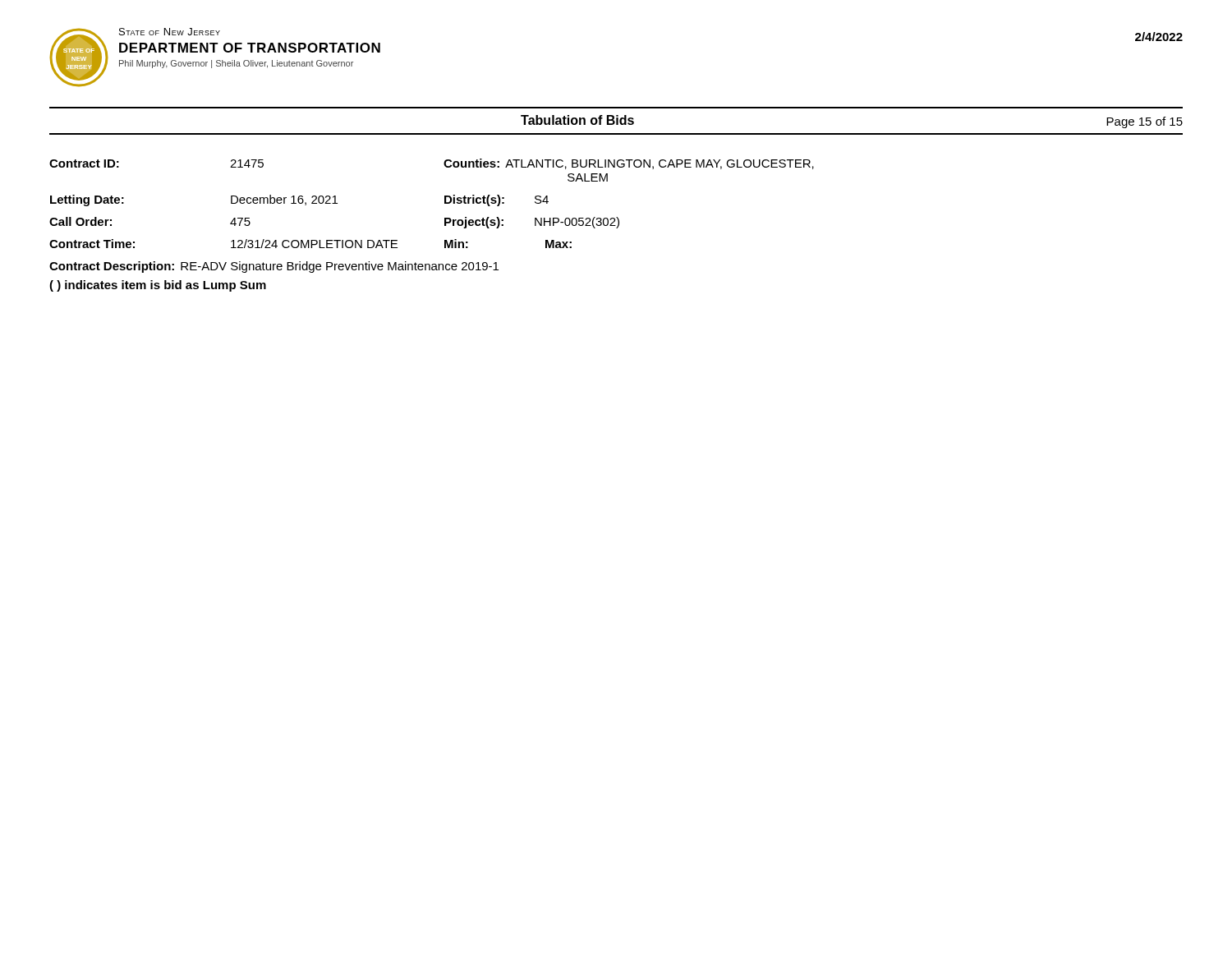Image resolution: width=1232 pixels, height=953 pixels.
Task: Where does it say "District(s): S4"?
Action: [496, 199]
